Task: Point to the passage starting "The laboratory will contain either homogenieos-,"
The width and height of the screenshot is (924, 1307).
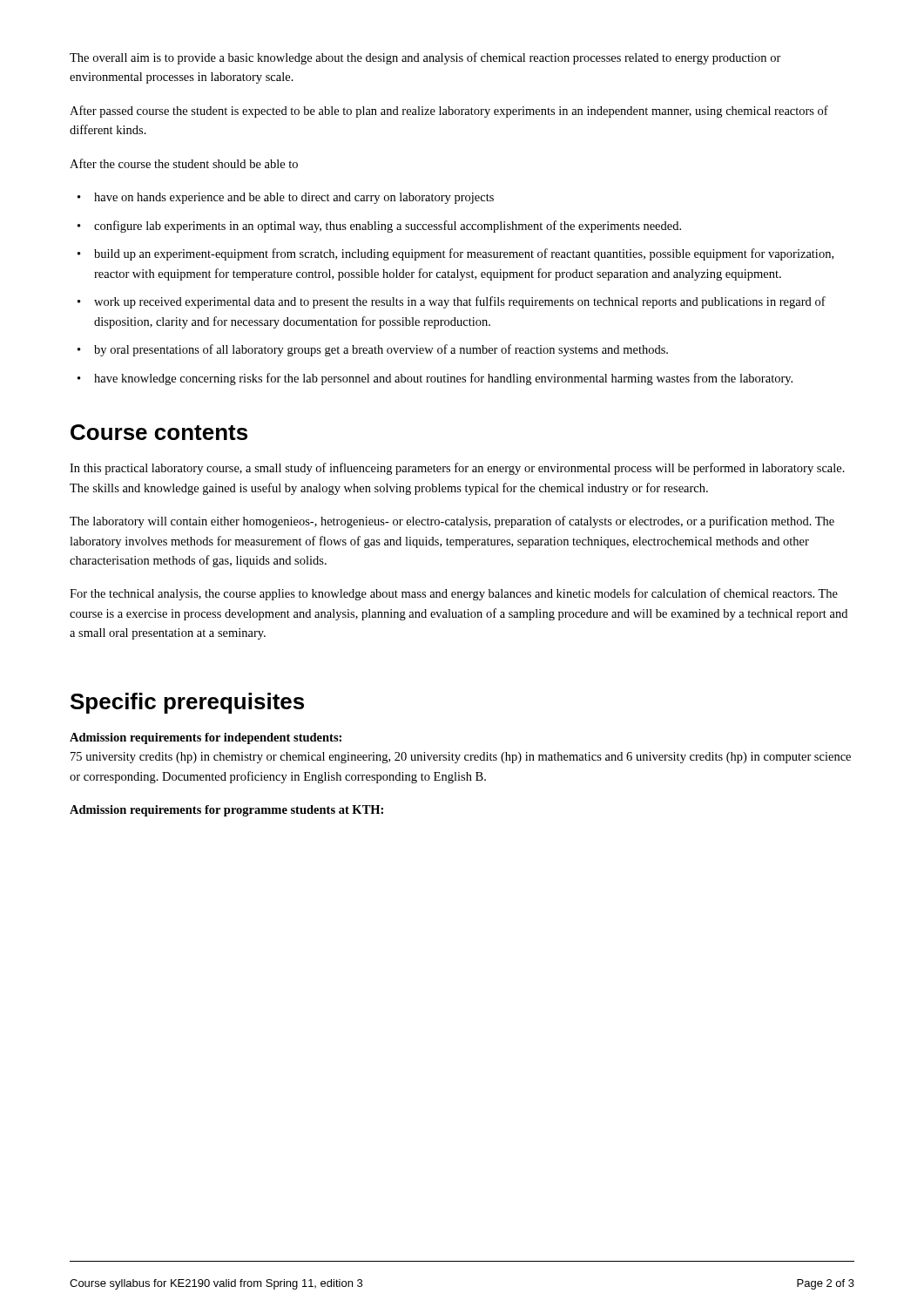Action: pos(452,541)
